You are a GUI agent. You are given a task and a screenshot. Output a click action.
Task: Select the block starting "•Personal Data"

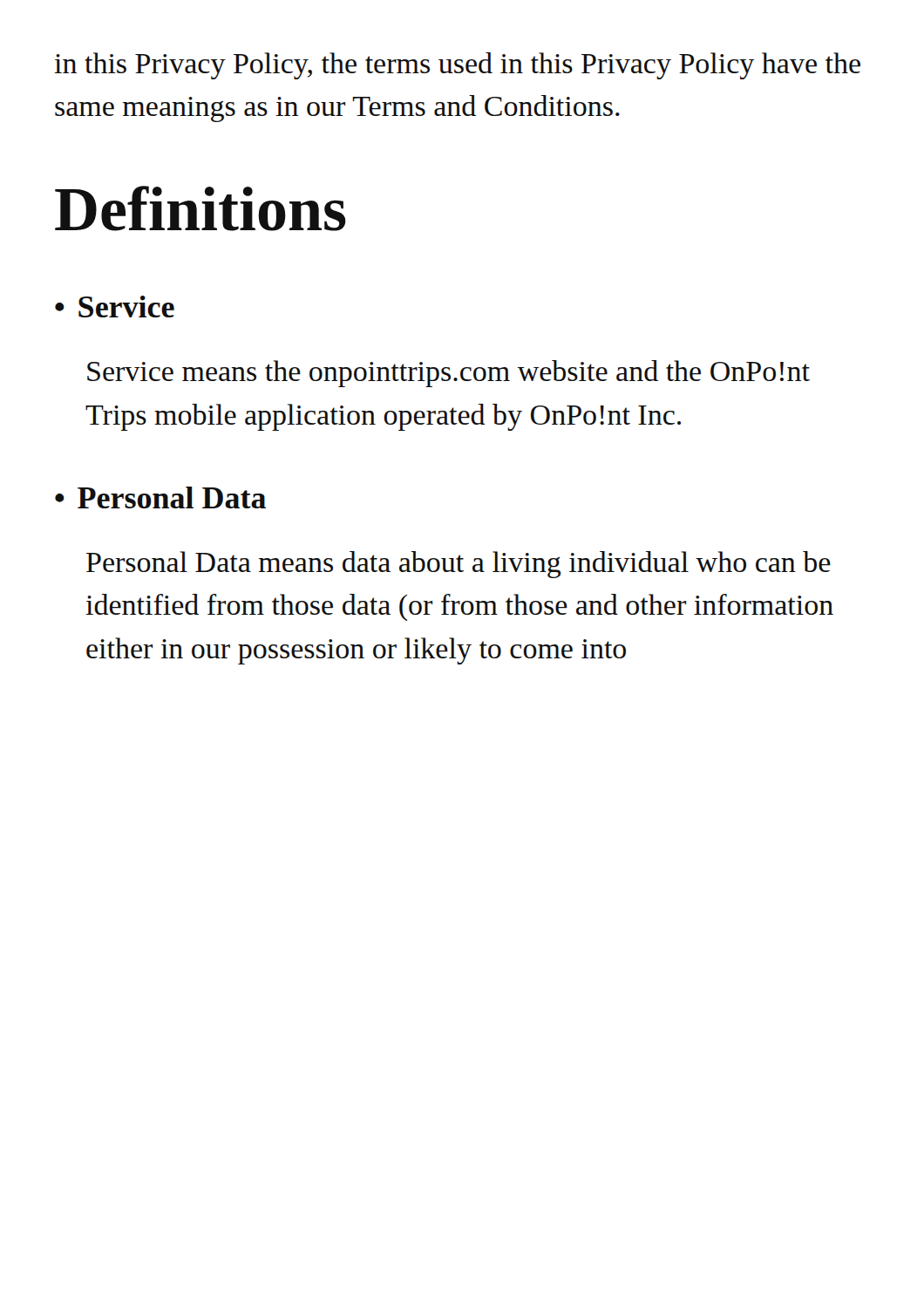coord(160,498)
